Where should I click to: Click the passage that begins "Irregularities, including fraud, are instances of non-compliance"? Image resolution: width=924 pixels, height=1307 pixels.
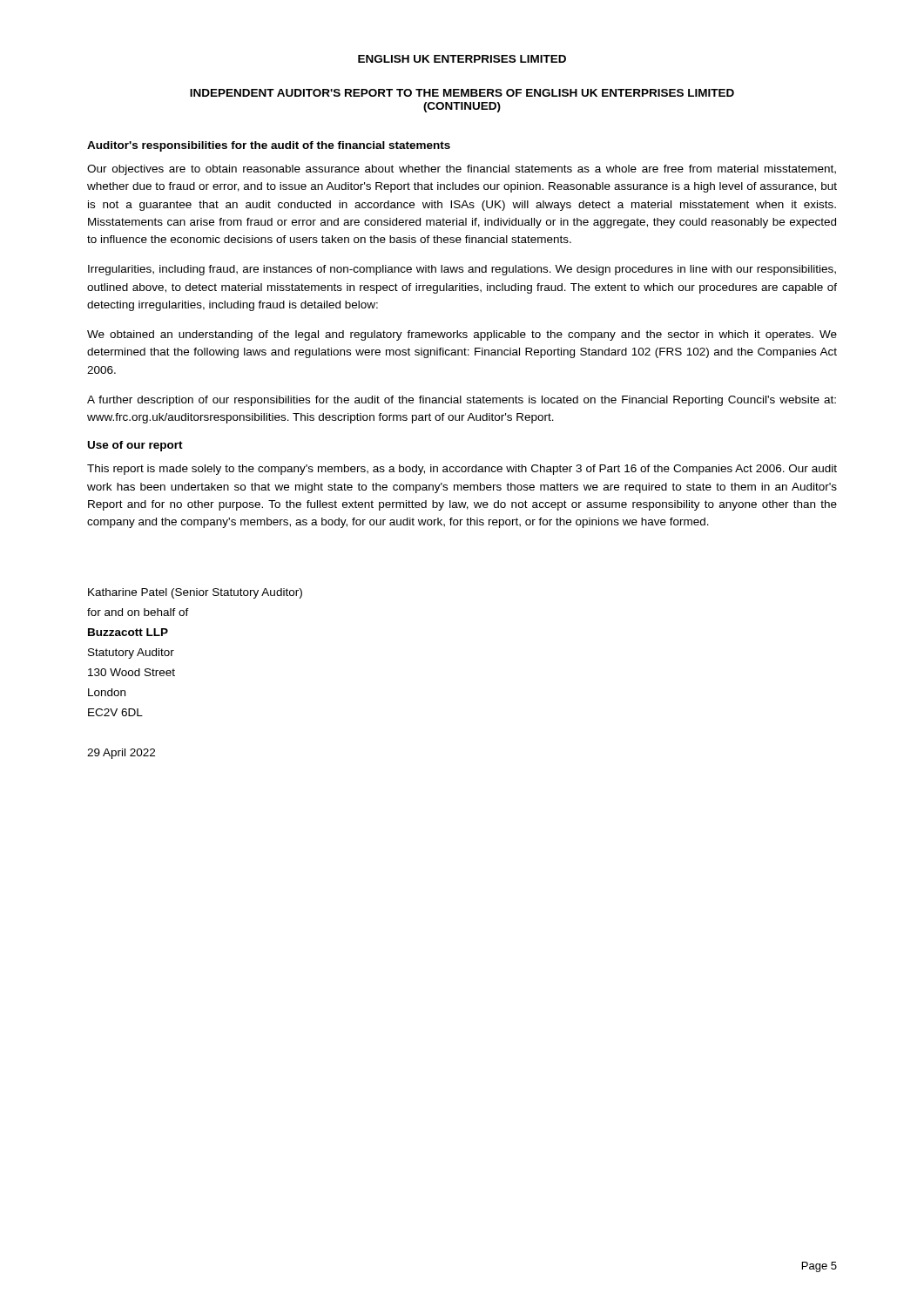click(x=462, y=287)
